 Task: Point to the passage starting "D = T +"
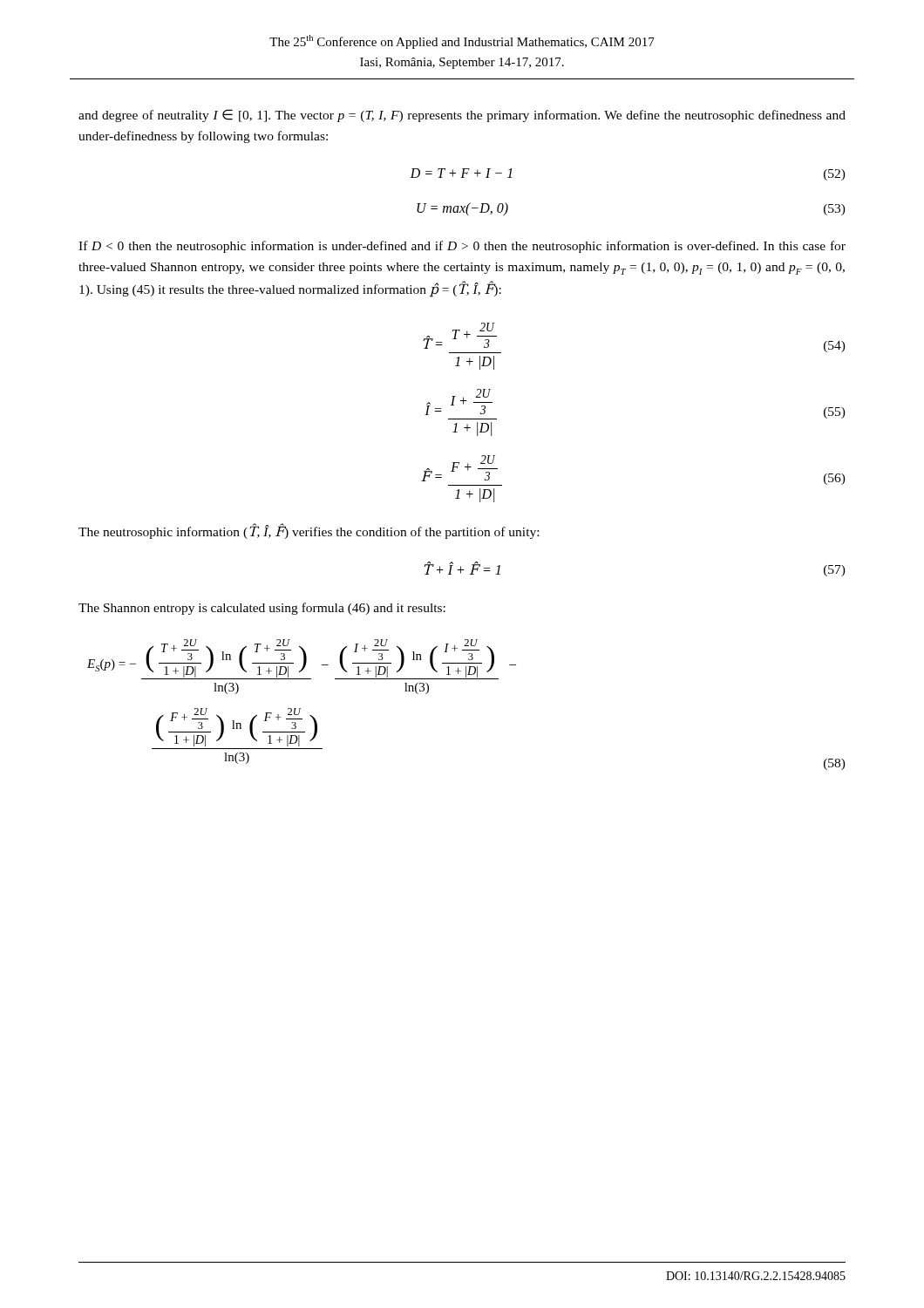pos(465,173)
